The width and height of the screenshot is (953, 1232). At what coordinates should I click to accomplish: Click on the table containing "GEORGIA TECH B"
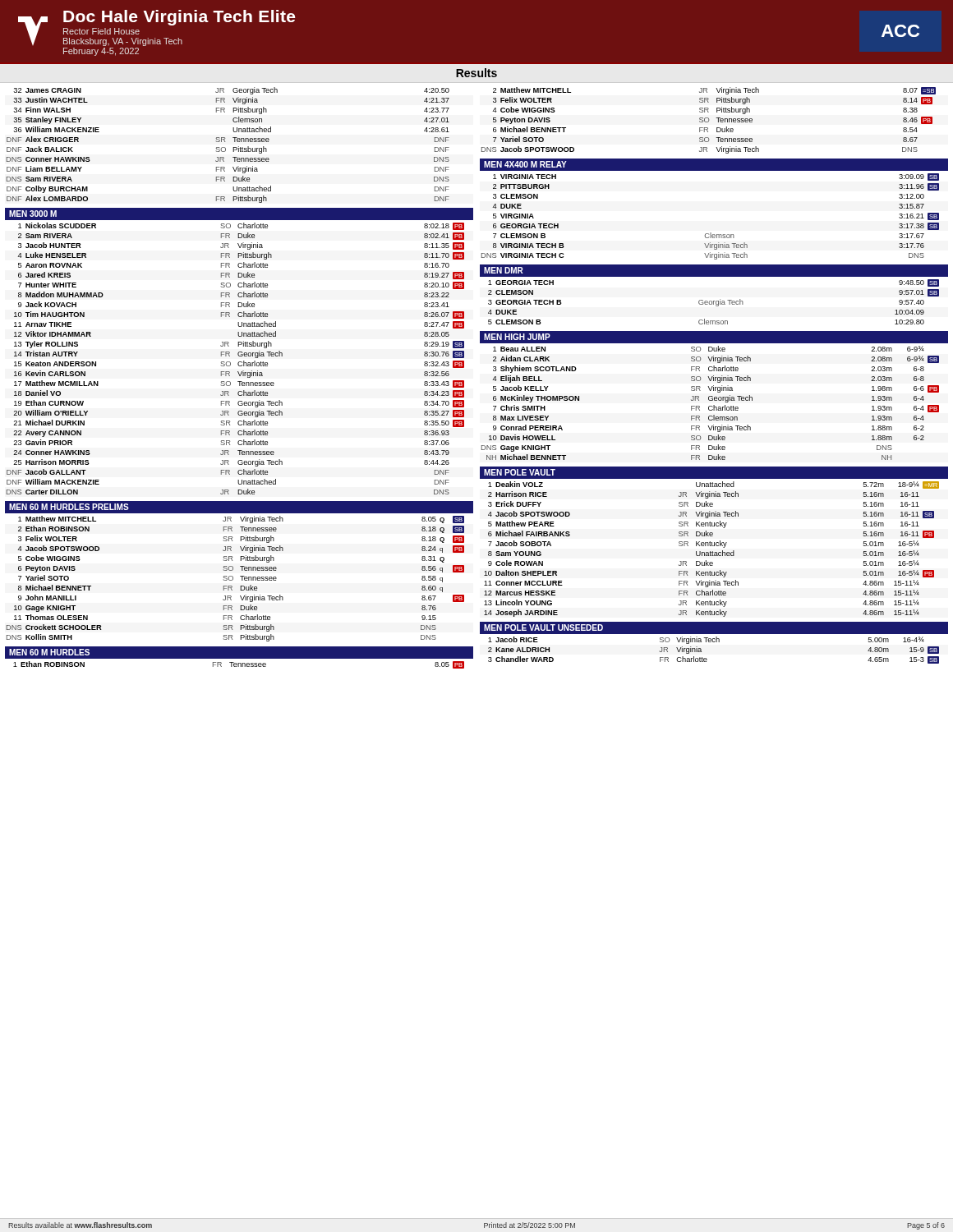(x=714, y=302)
